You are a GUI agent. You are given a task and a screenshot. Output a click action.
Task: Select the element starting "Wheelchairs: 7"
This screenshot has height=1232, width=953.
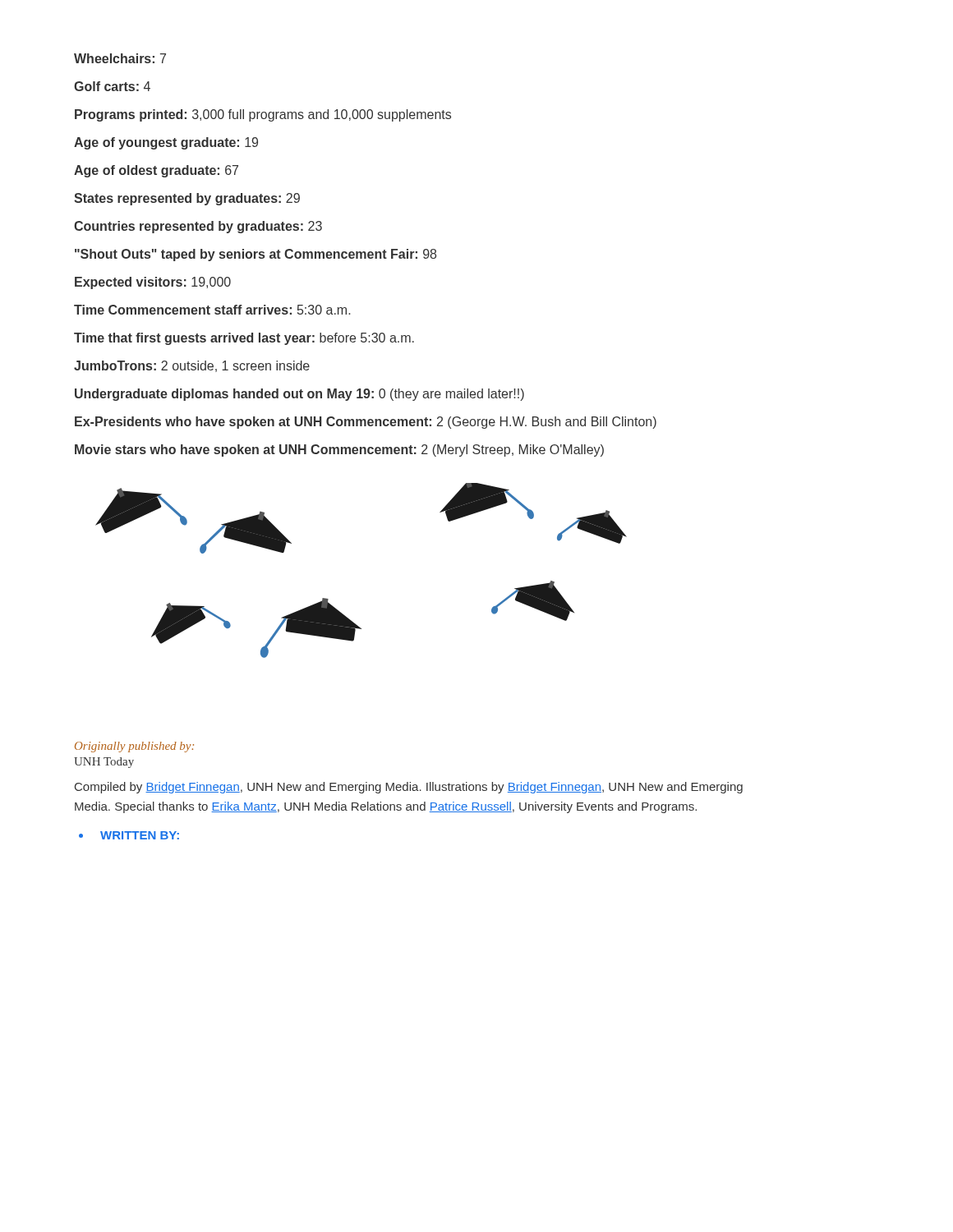pos(120,59)
